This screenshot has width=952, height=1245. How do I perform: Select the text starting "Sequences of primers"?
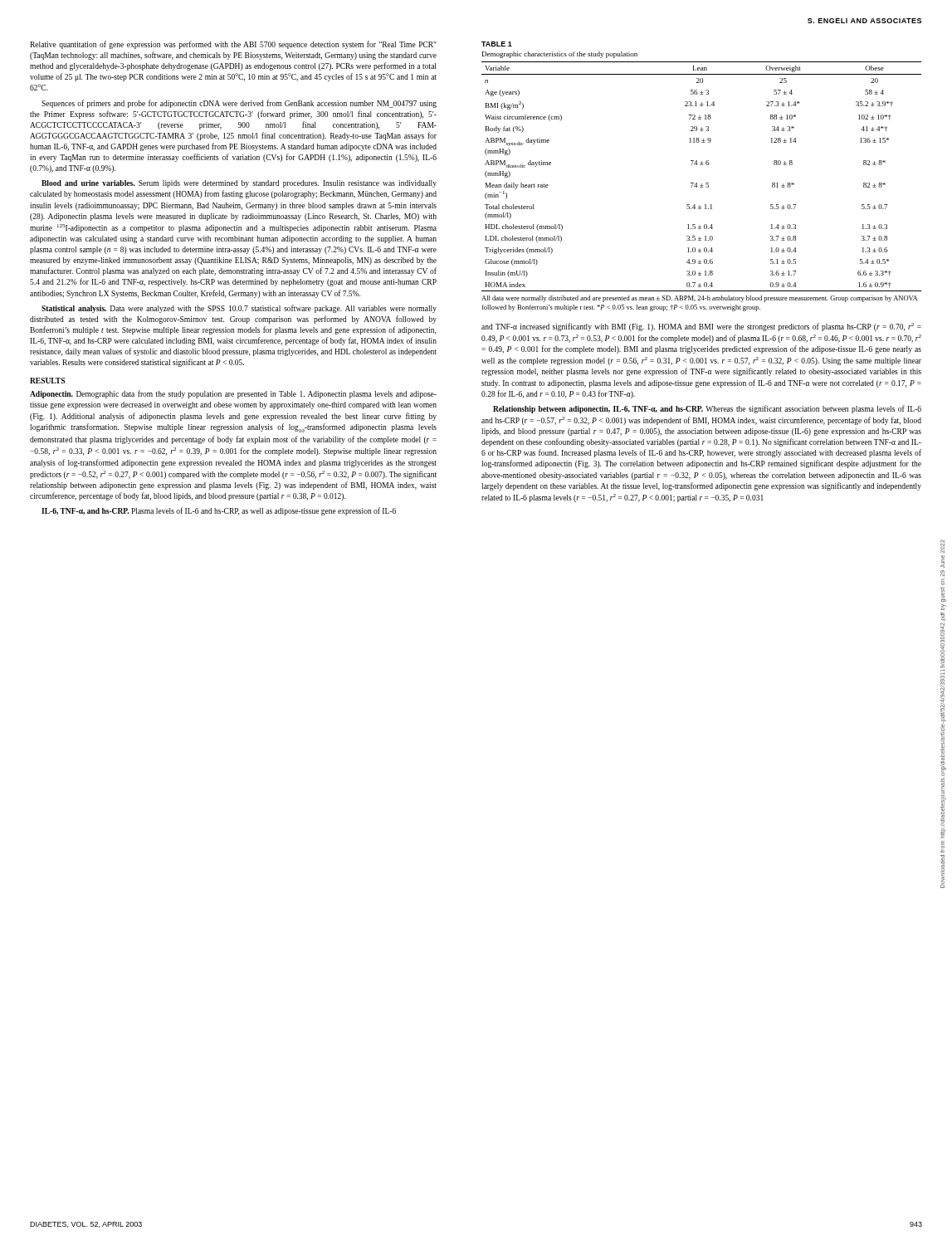233,136
